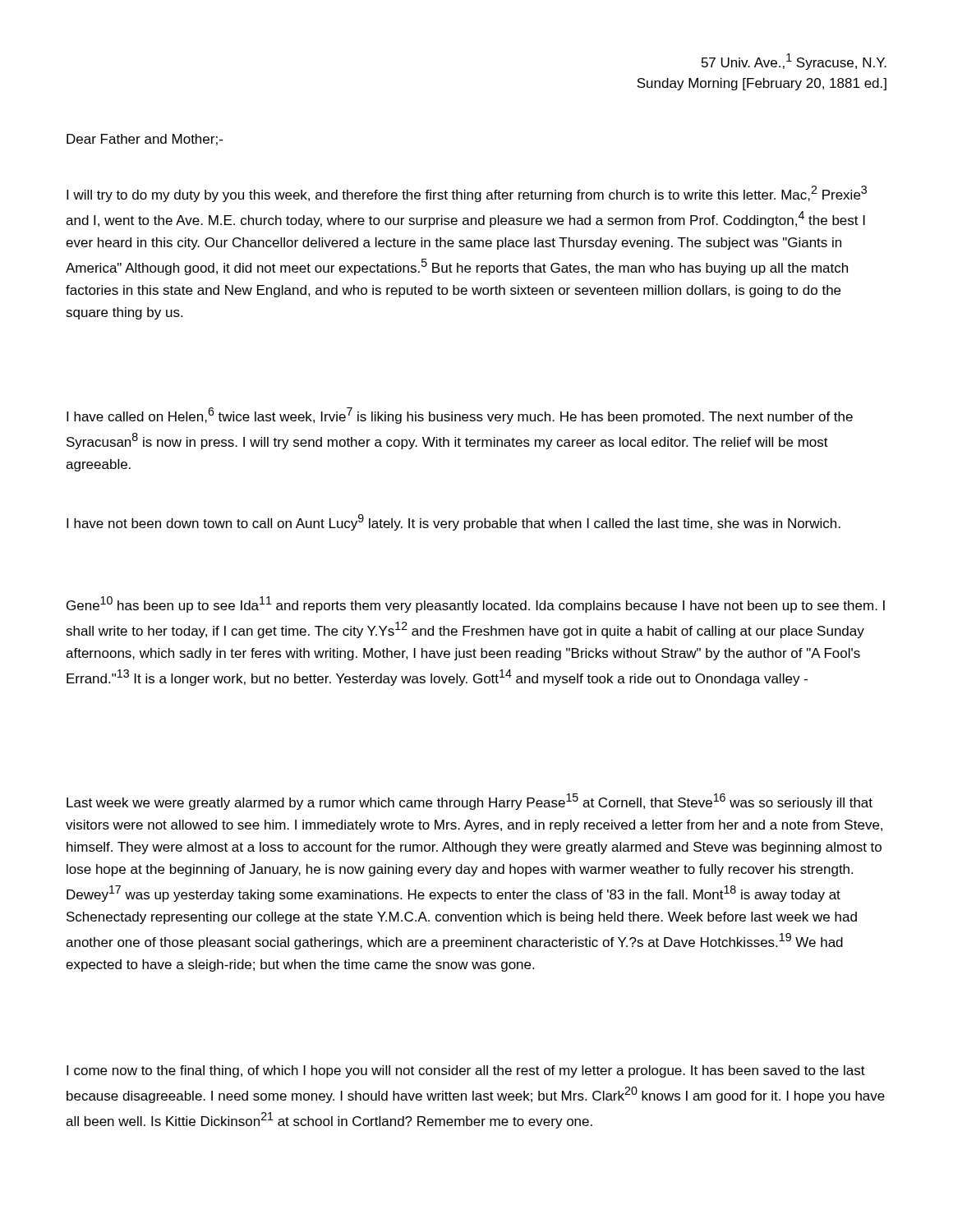This screenshot has height=1232, width=953.
Task: Select the text that reads "Dear Father and Mother;-"
Action: [145, 139]
